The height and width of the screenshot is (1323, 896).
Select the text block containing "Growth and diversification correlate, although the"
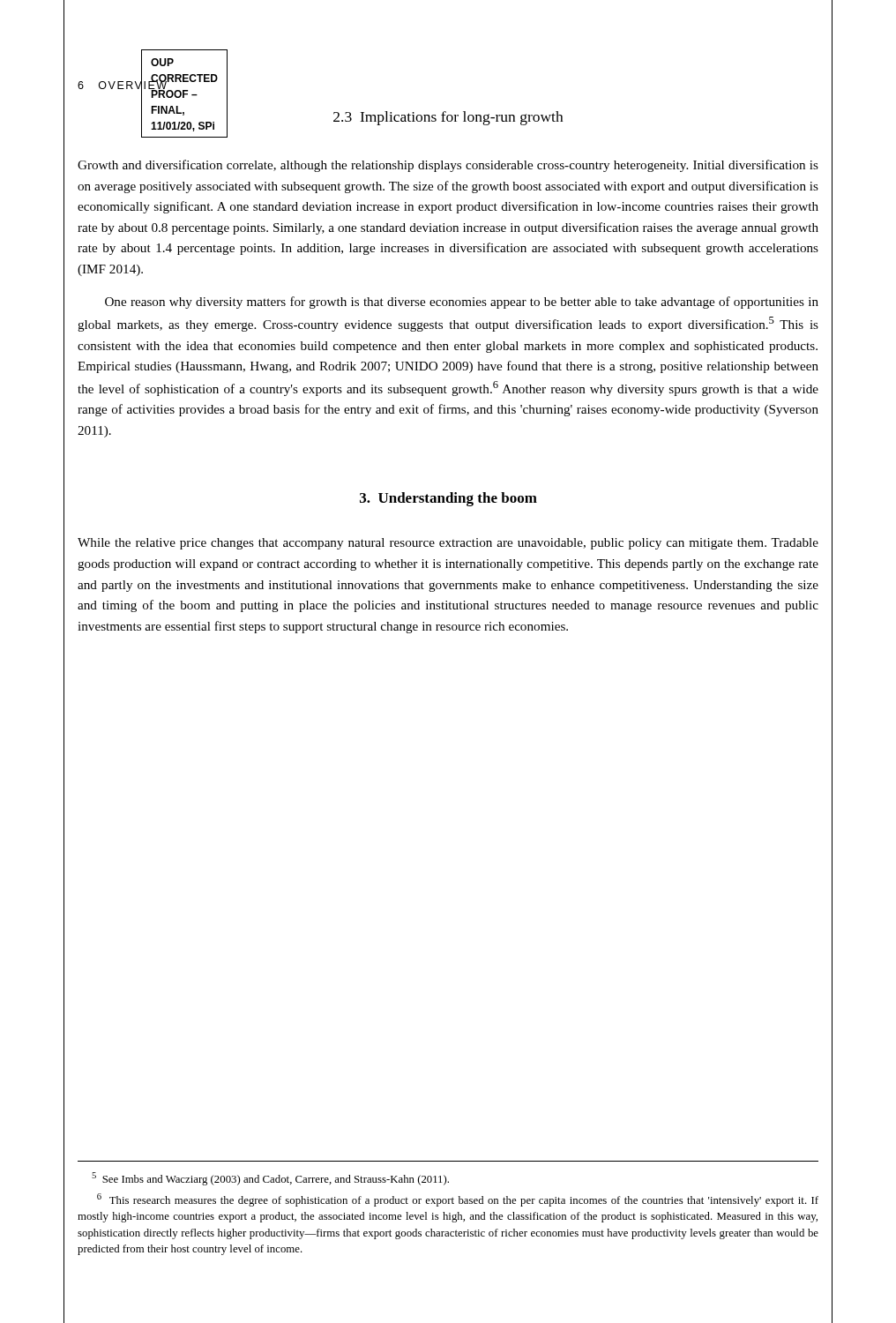pyautogui.click(x=448, y=216)
